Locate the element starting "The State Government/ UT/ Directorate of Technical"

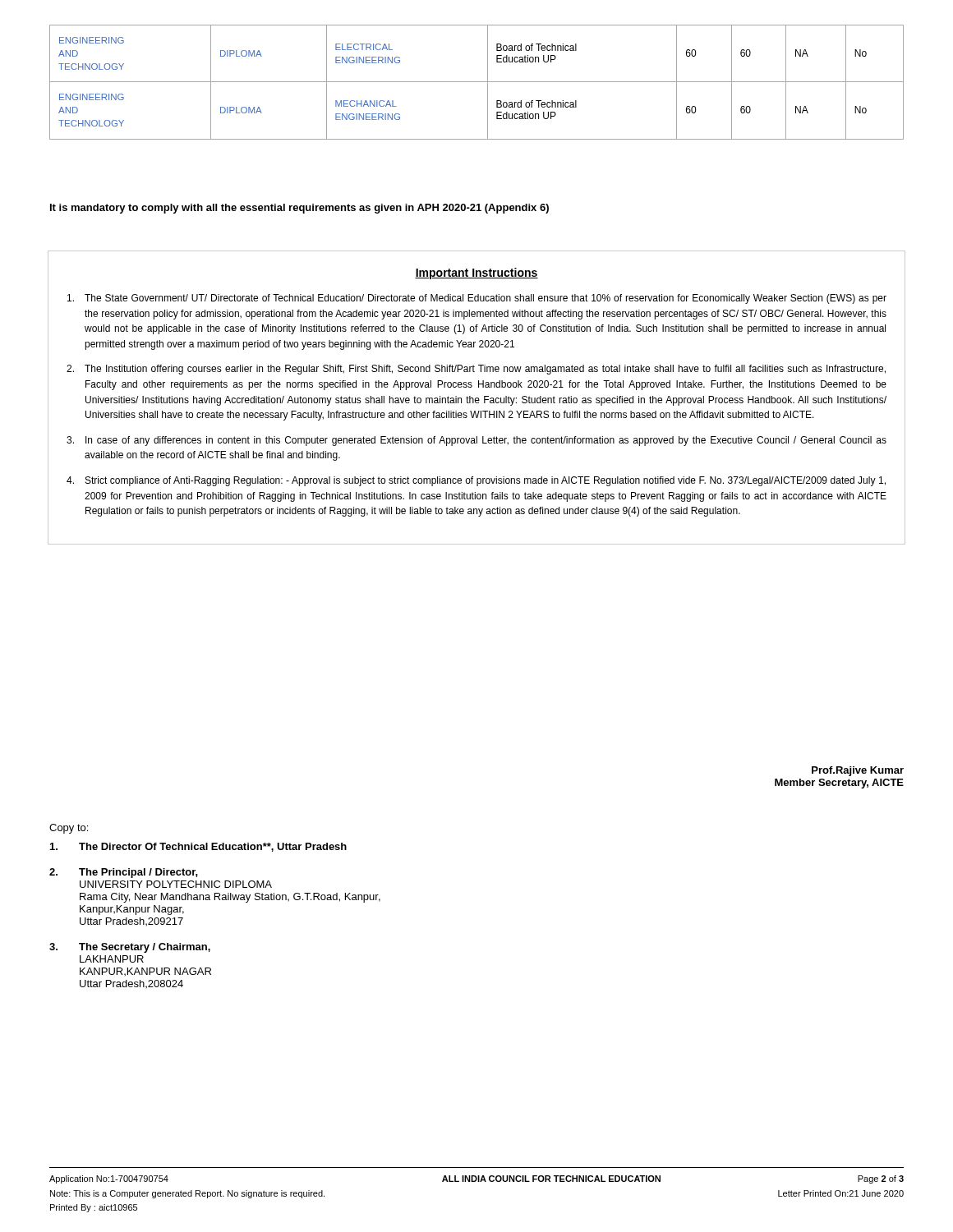pyautogui.click(x=476, y=321)
